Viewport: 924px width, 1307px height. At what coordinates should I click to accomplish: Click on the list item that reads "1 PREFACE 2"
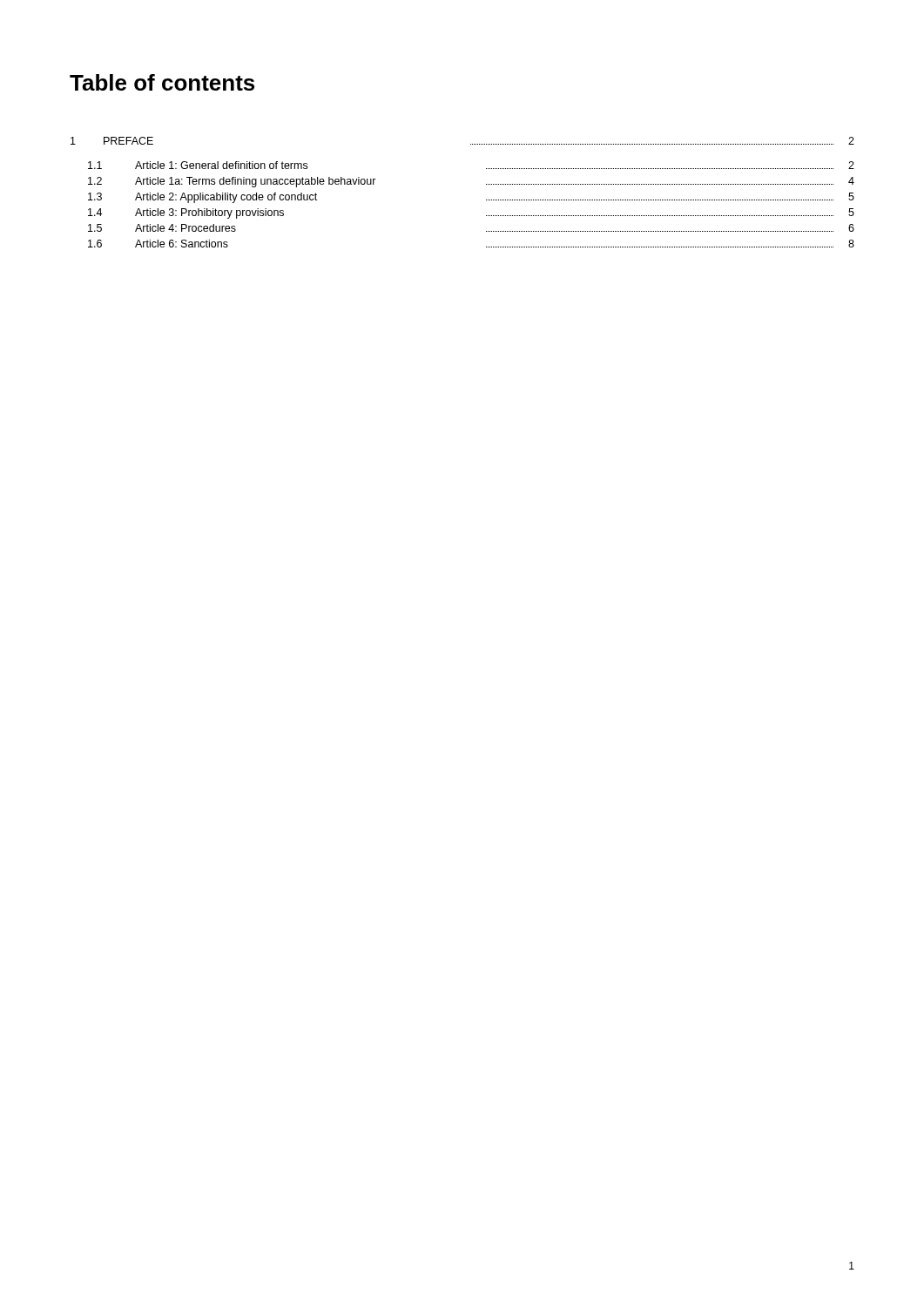coord(462,141)
